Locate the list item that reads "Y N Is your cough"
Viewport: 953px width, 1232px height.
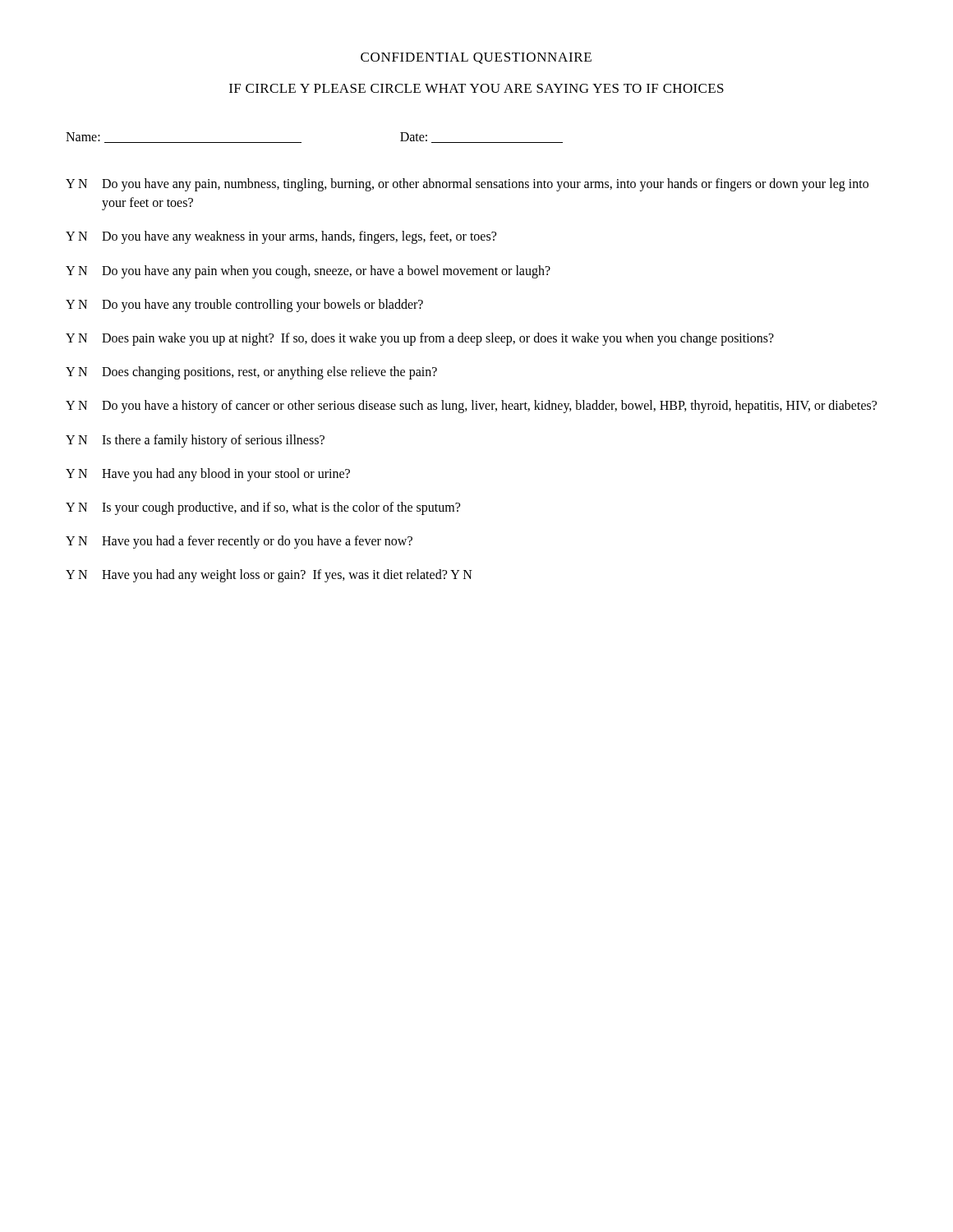(263, 508)
